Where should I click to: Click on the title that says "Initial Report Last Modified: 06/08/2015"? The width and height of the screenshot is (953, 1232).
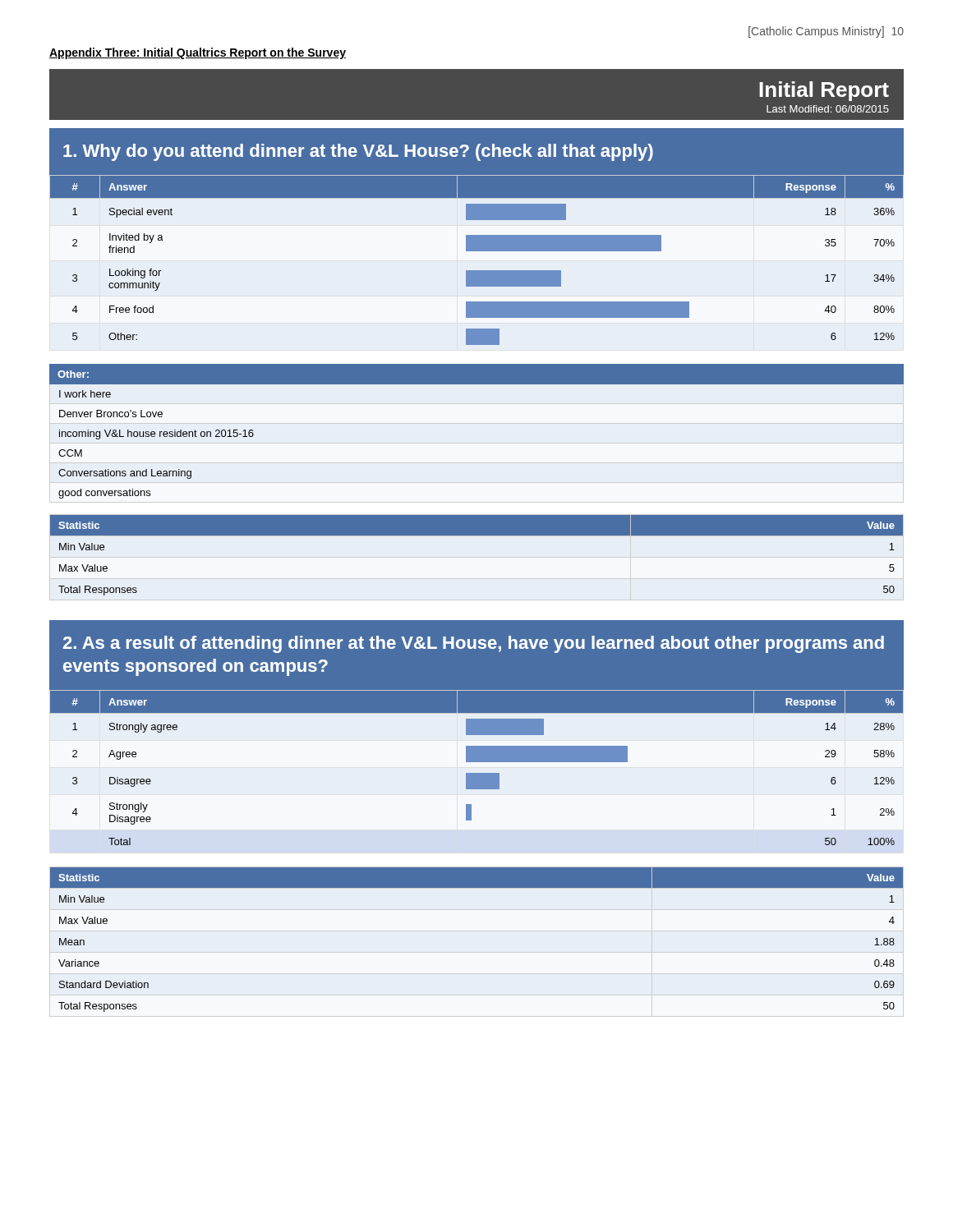pyautogui.click(x=824, y=91)
